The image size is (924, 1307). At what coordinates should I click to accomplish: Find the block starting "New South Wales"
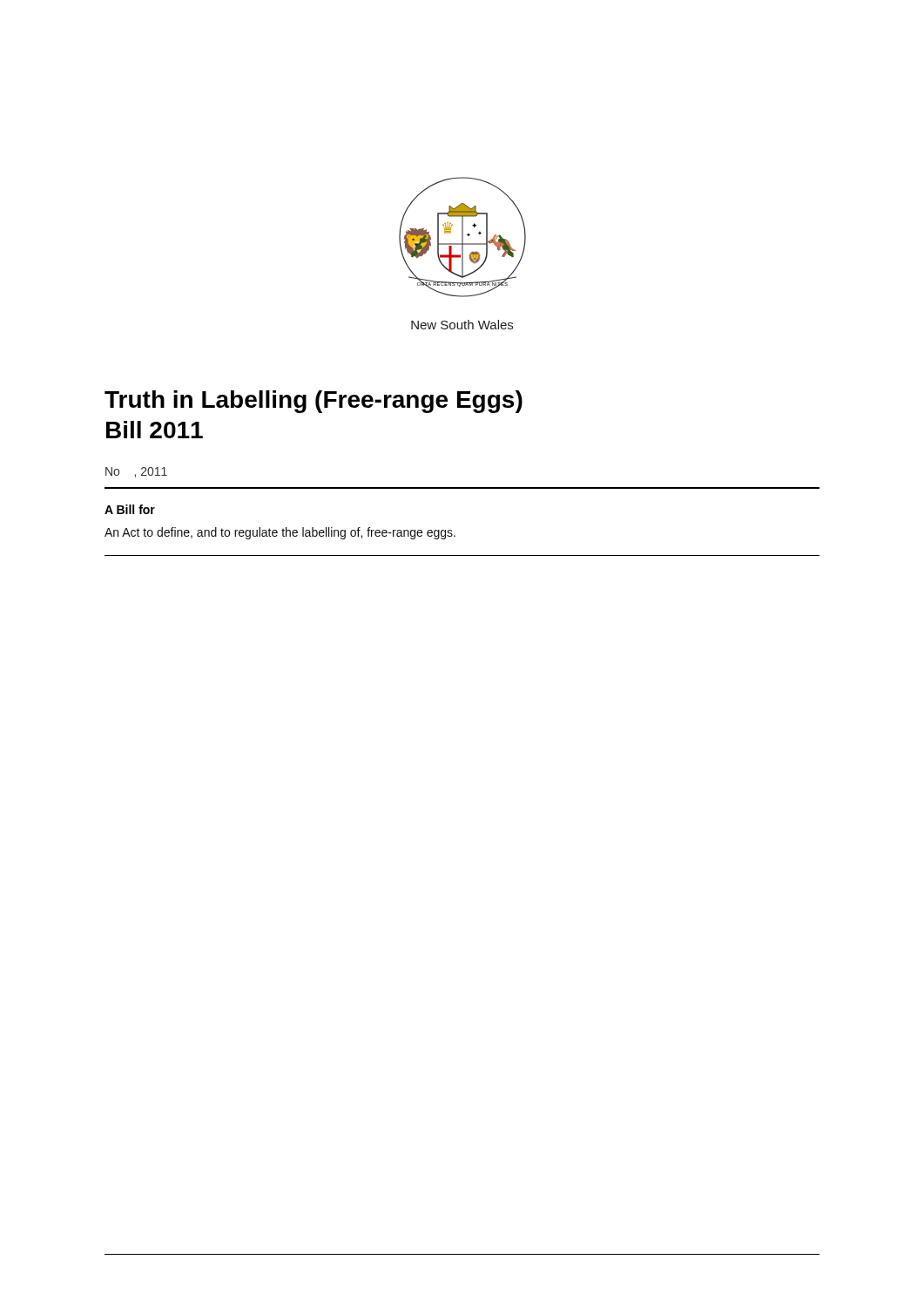point(462,325)
